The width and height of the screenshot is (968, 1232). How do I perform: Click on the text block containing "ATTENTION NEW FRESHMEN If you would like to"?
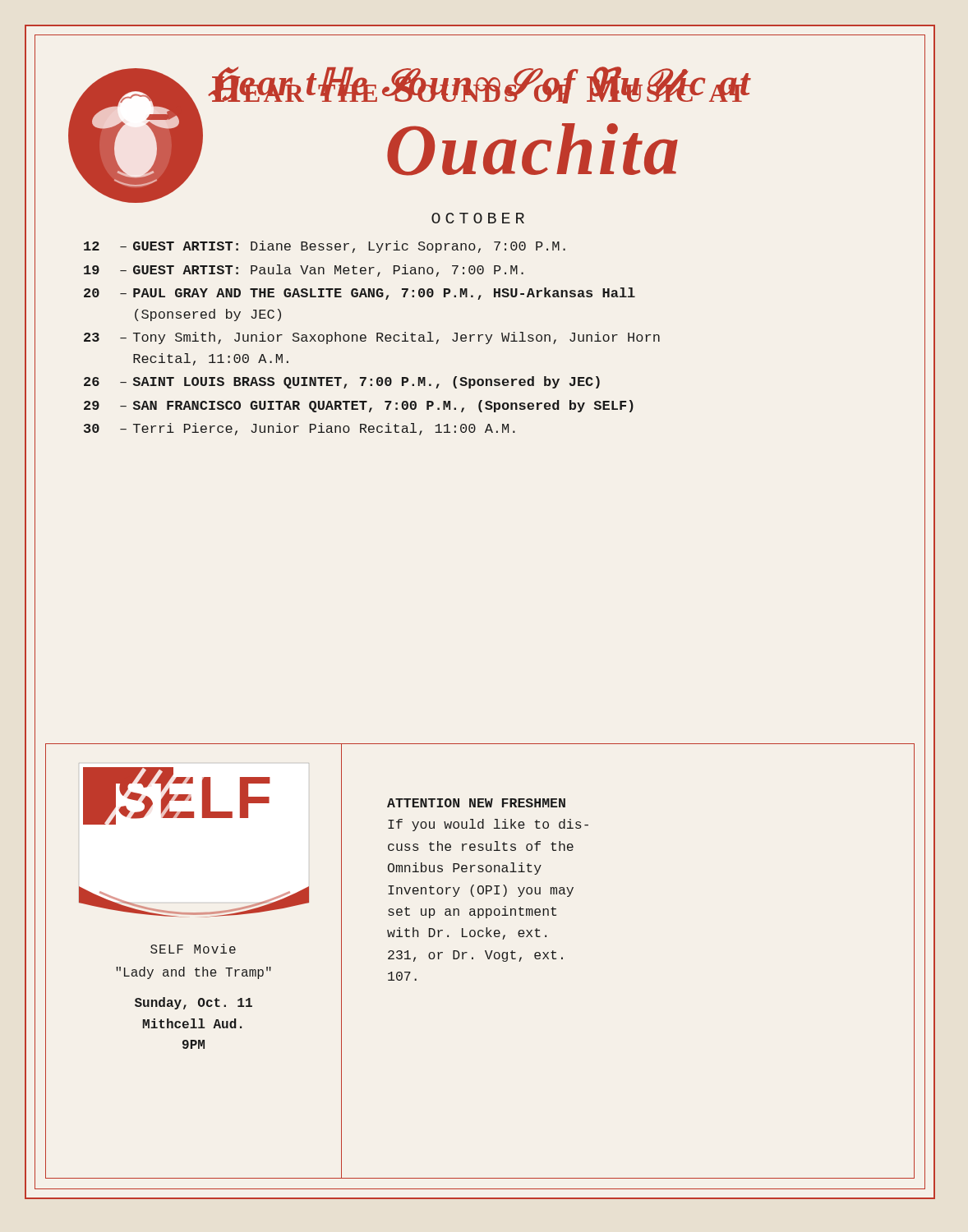point(489,890)
